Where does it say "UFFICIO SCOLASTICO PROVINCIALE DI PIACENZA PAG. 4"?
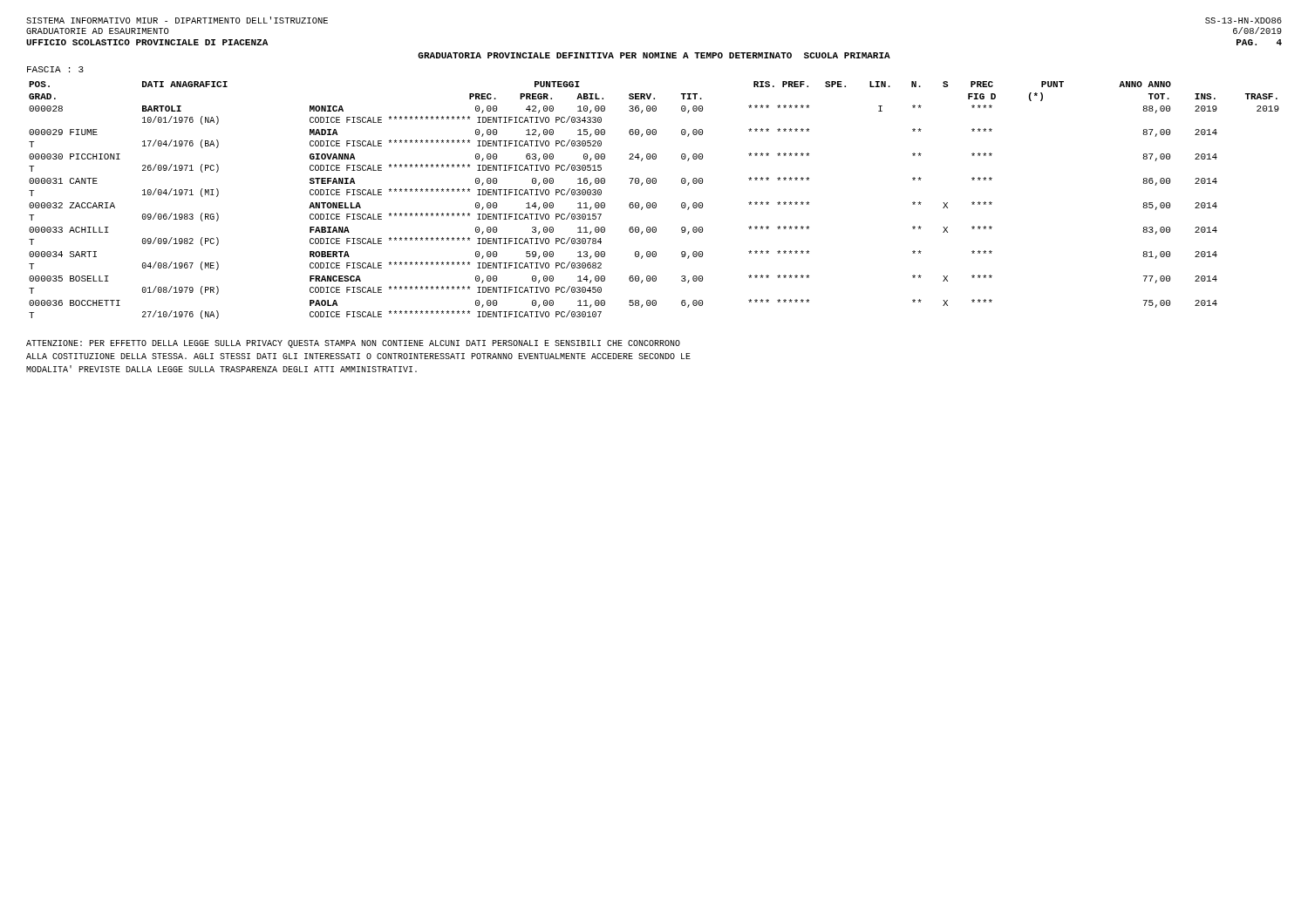1308x924 pixels. [x=654, y=43]
